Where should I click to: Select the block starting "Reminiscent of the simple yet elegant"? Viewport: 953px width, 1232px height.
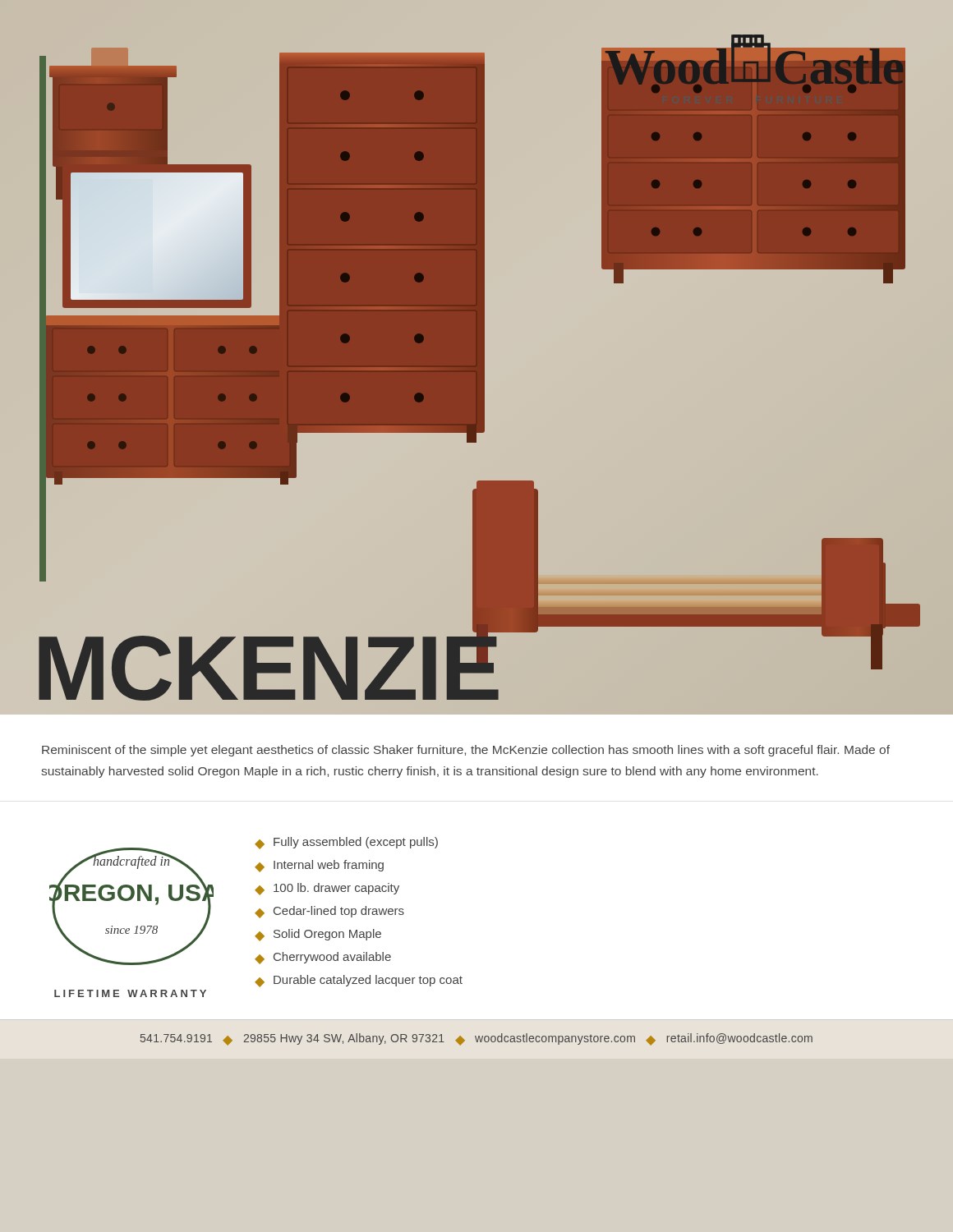[x=465, y=760]
